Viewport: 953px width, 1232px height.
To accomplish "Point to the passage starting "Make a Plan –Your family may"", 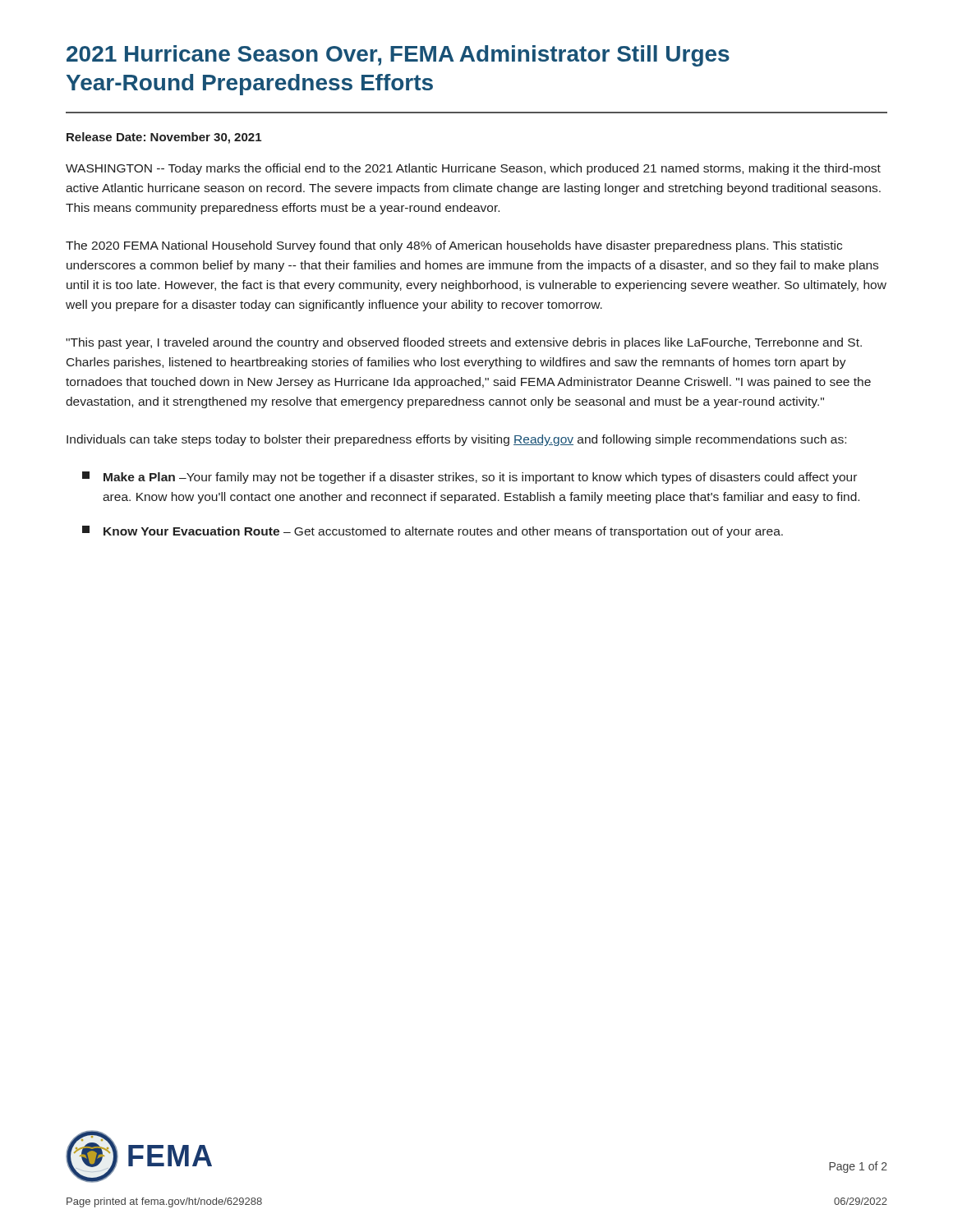I will tap(485, 487).
